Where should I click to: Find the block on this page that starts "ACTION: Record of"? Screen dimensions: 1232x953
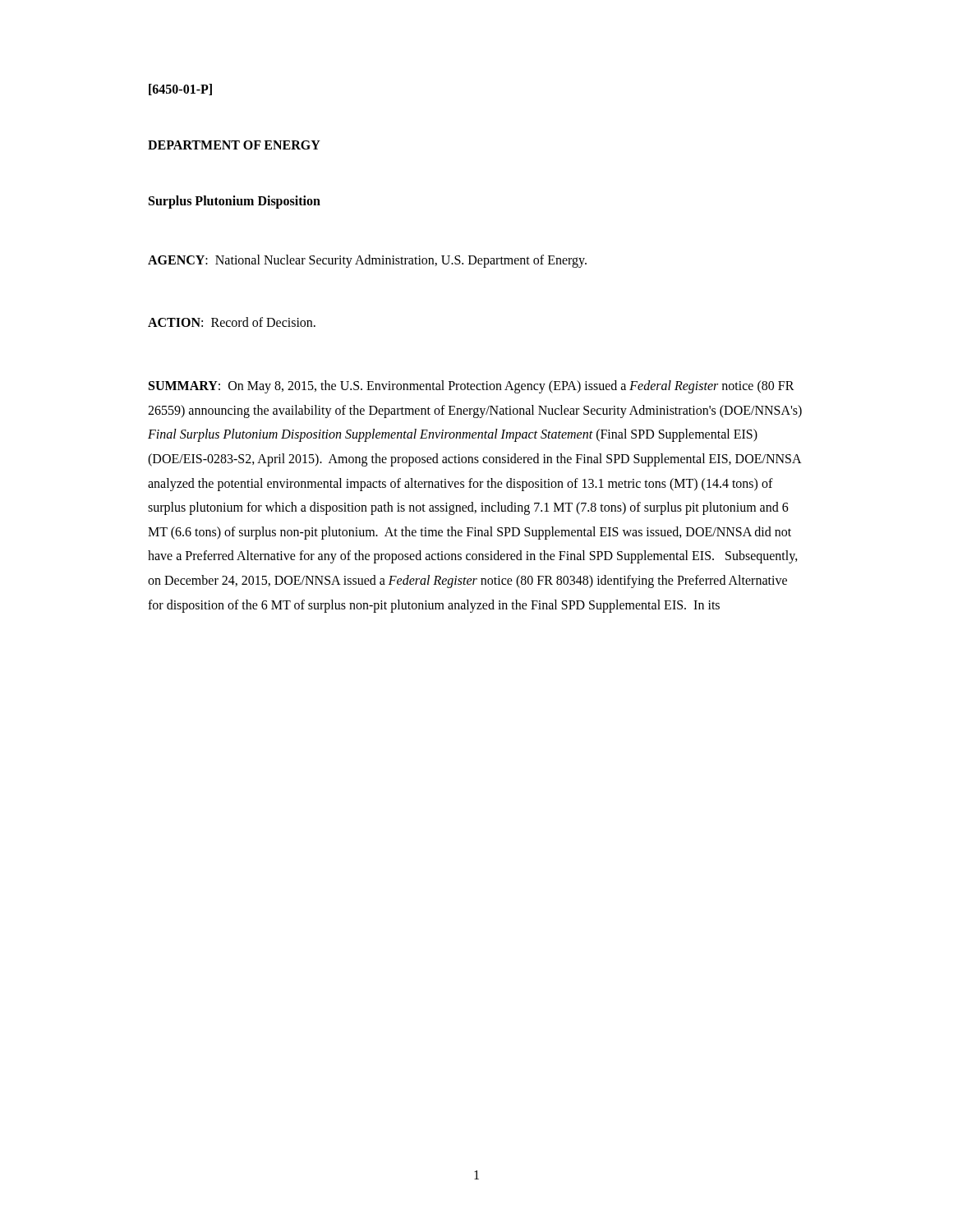coord(232,322)
